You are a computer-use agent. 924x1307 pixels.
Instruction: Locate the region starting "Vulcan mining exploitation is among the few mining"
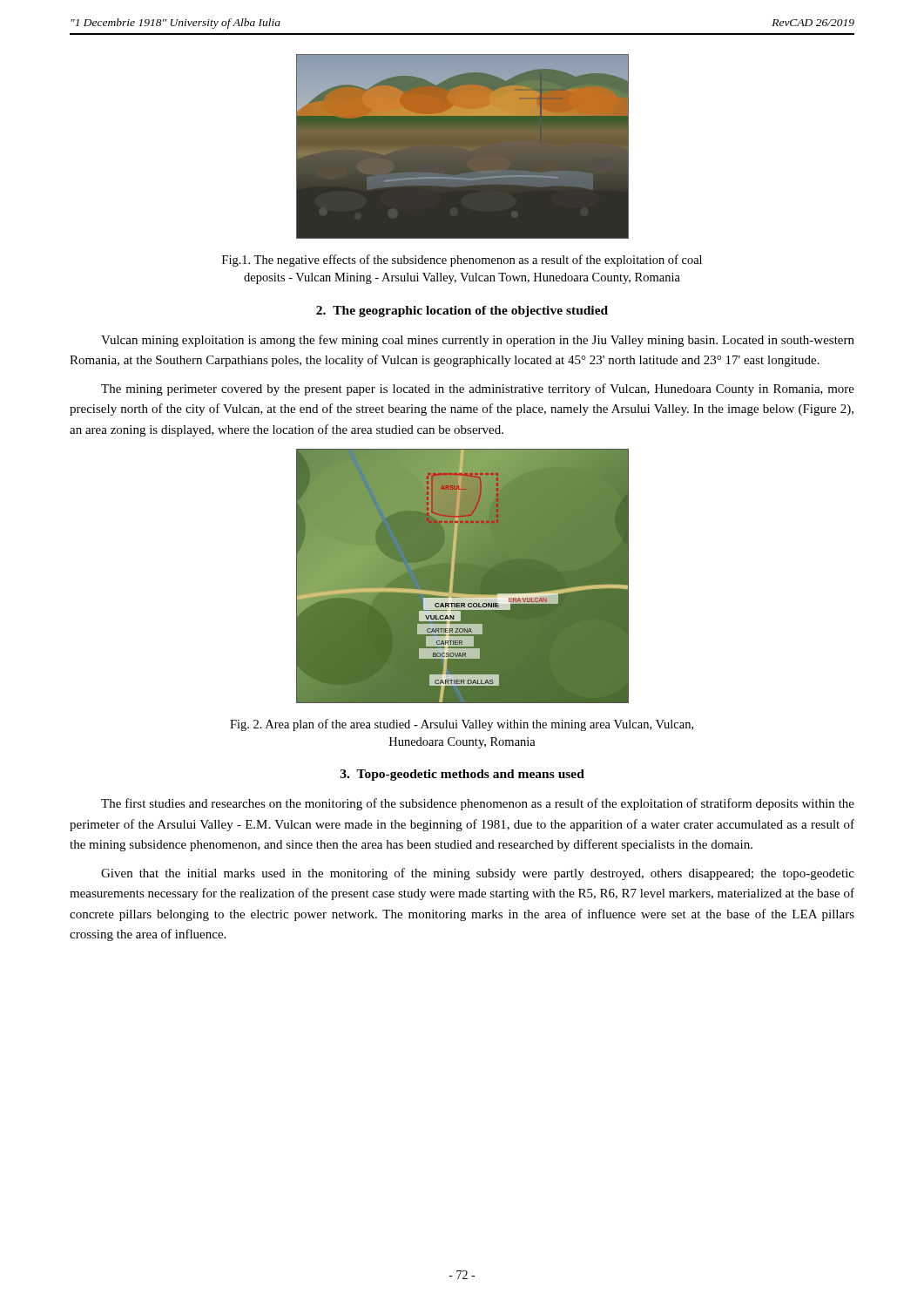[x=462, y=350]
